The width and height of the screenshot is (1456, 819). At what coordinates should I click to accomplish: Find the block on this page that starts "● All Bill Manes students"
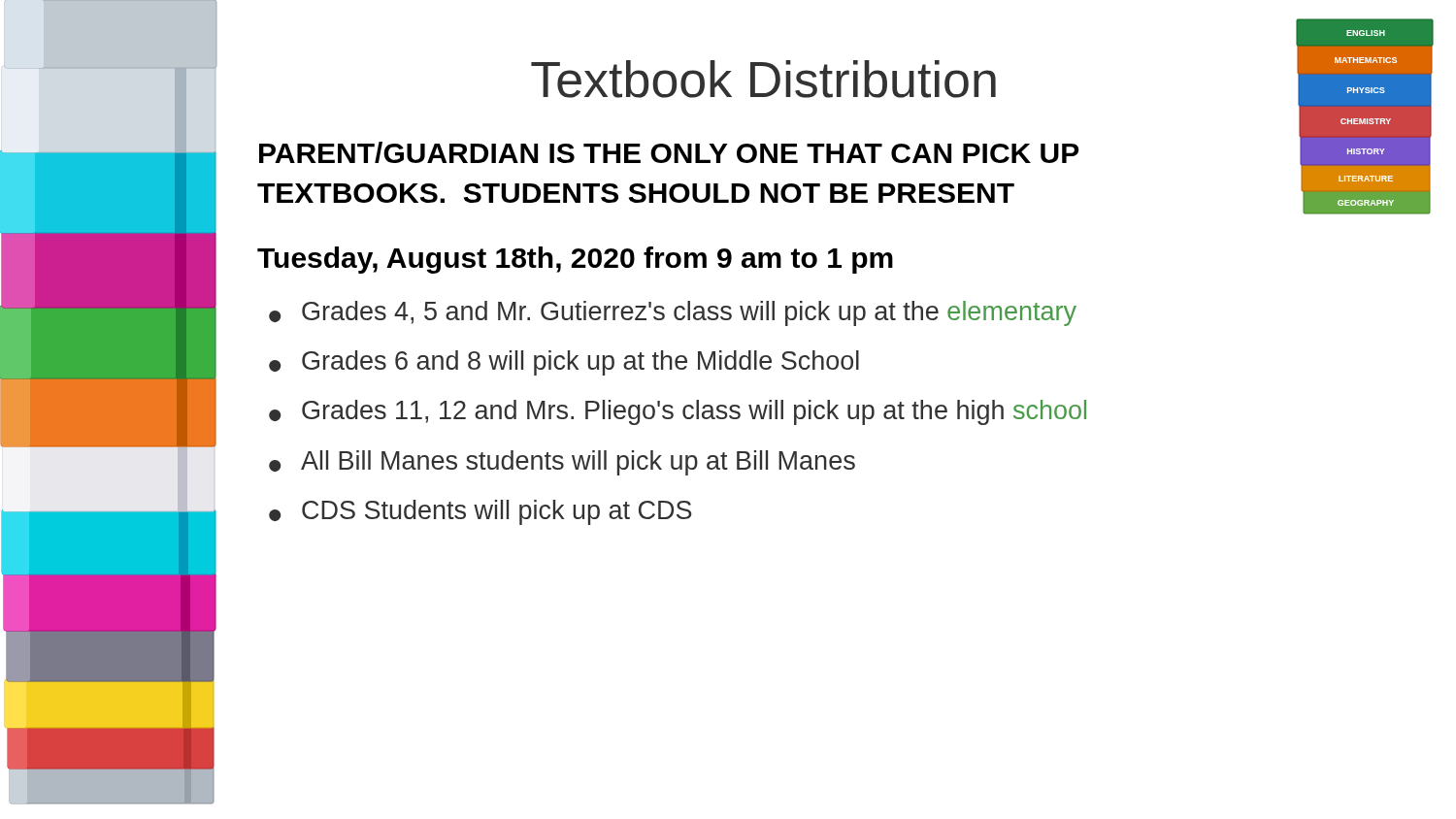pyautogui.click(x=842, y=463)
